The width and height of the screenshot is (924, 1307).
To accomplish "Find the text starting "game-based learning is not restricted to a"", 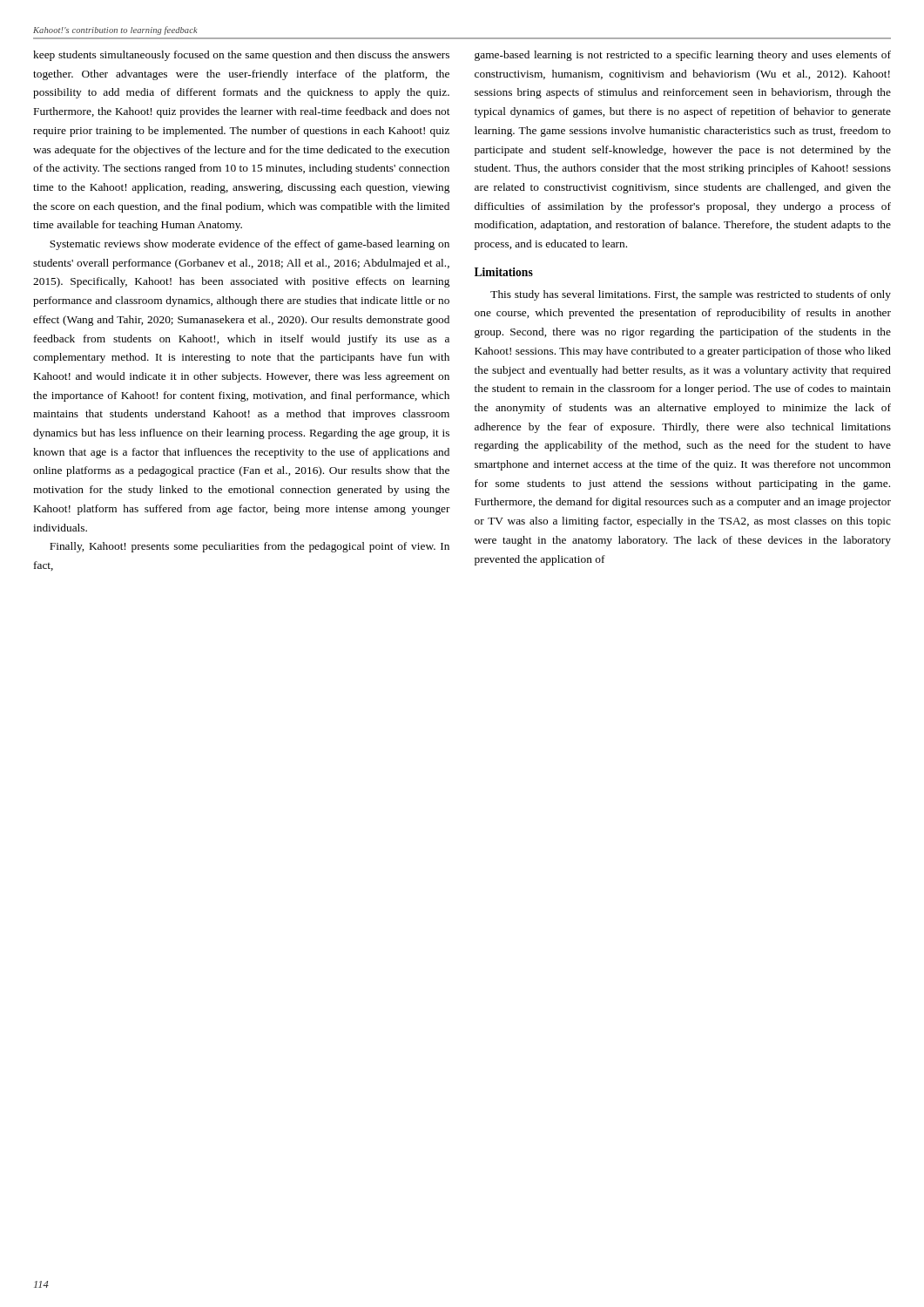I will click(683, 149).
